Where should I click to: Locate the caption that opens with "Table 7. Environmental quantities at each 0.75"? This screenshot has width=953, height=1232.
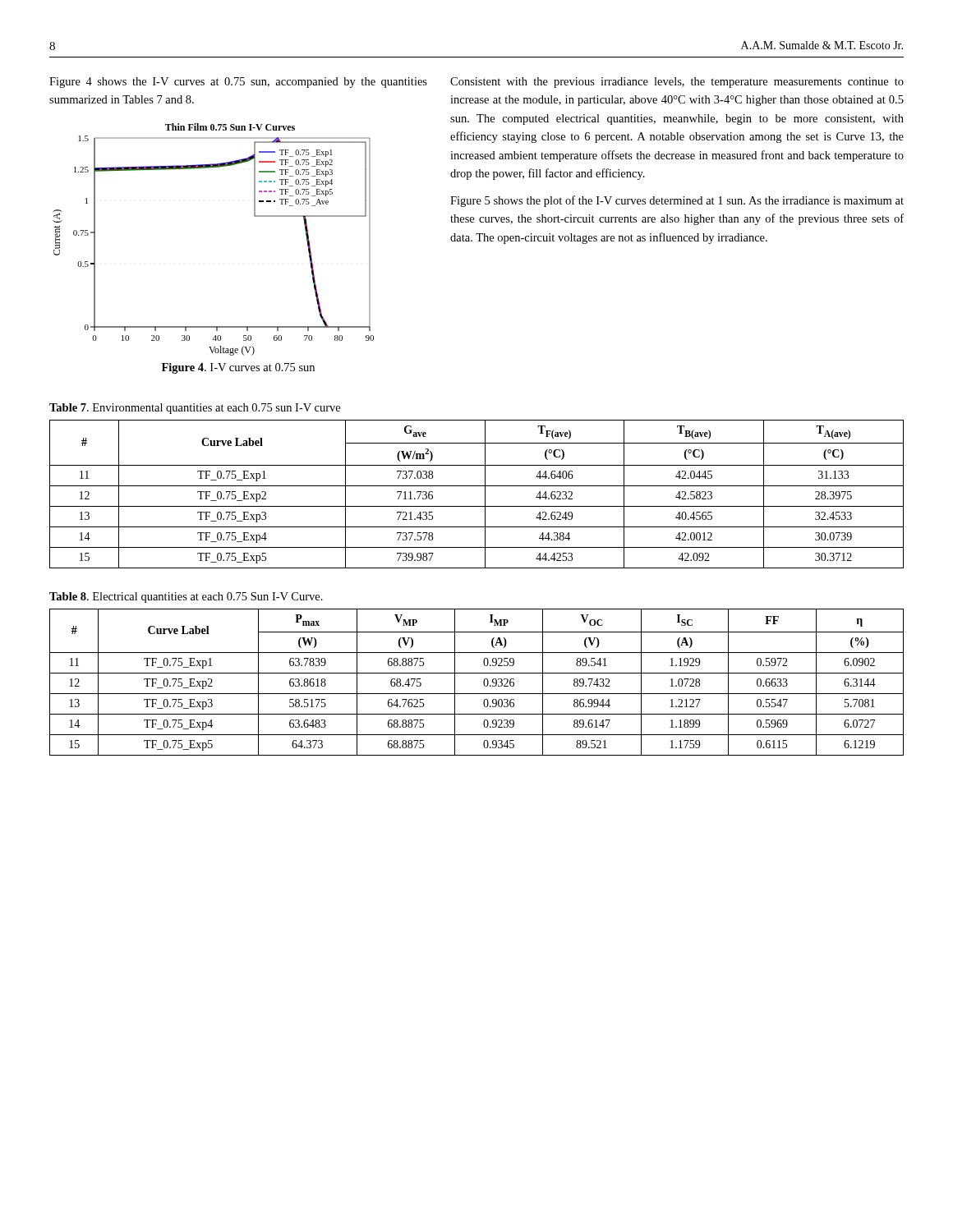point(195,407)
